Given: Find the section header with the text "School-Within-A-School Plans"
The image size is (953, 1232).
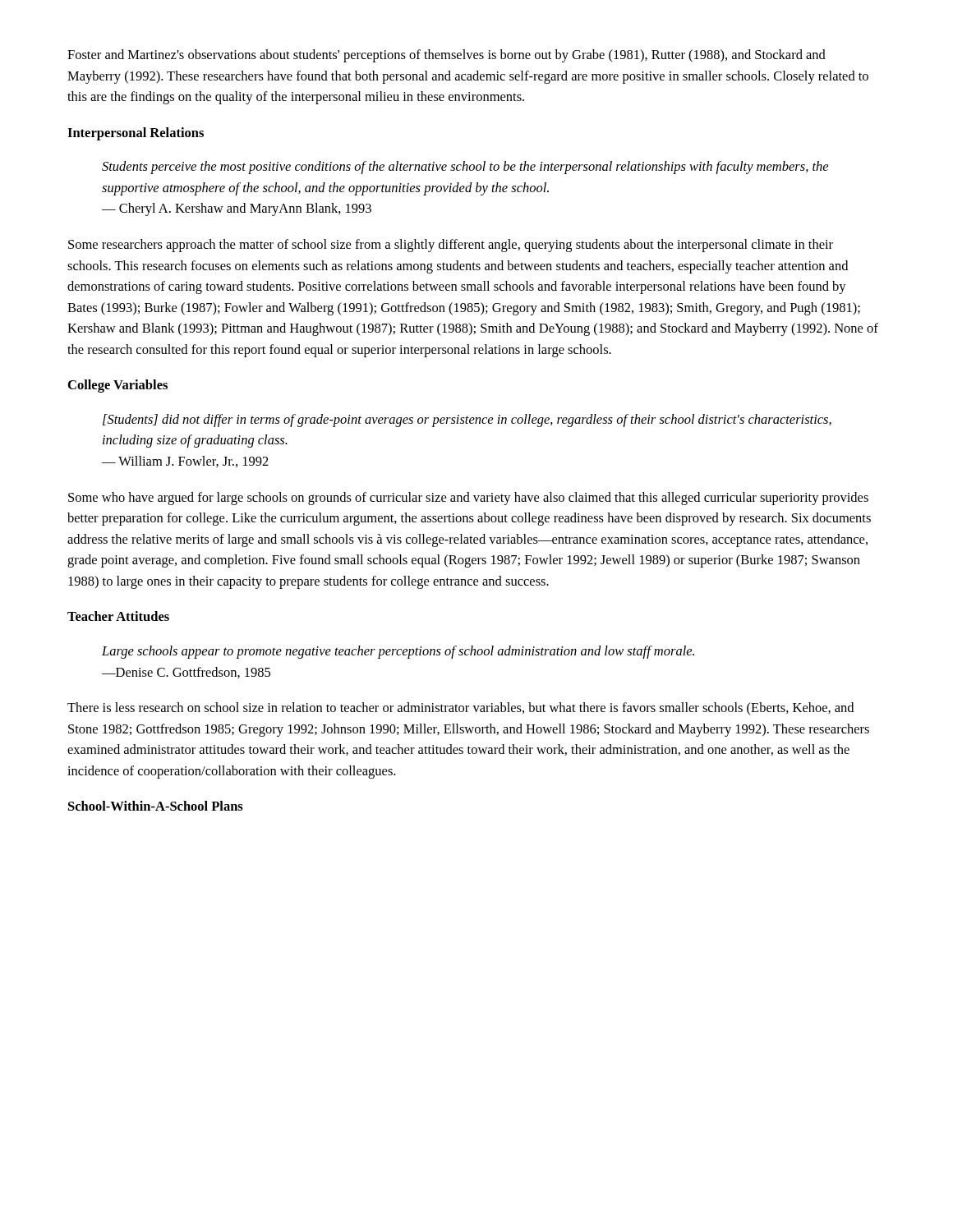Looking at the screenshot, I should click(155, 806).
